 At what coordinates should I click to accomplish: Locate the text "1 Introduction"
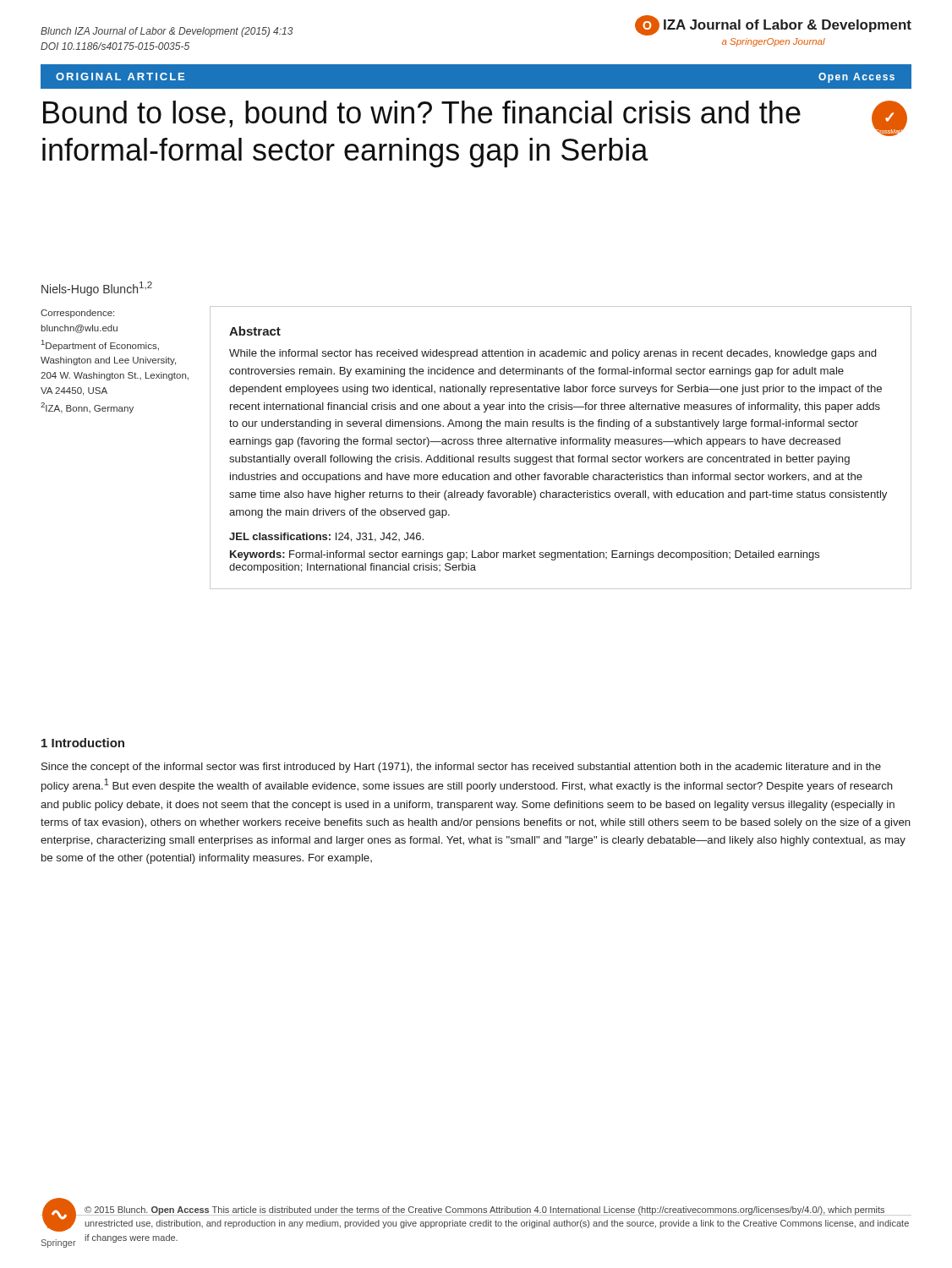click(83, 743)
